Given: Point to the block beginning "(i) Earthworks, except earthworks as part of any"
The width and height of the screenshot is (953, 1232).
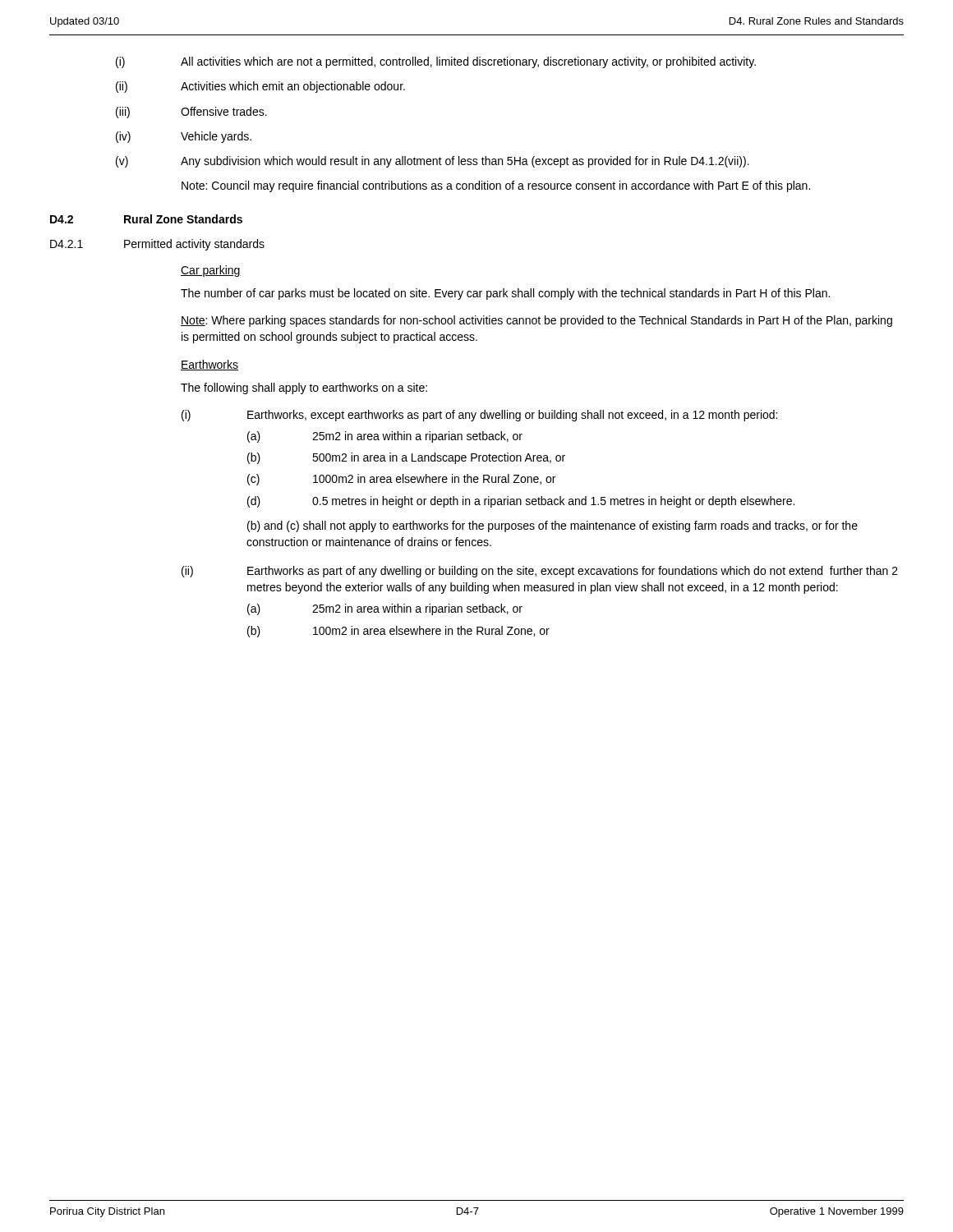Looking at the screenshot, I should click(x=476, y=415).
